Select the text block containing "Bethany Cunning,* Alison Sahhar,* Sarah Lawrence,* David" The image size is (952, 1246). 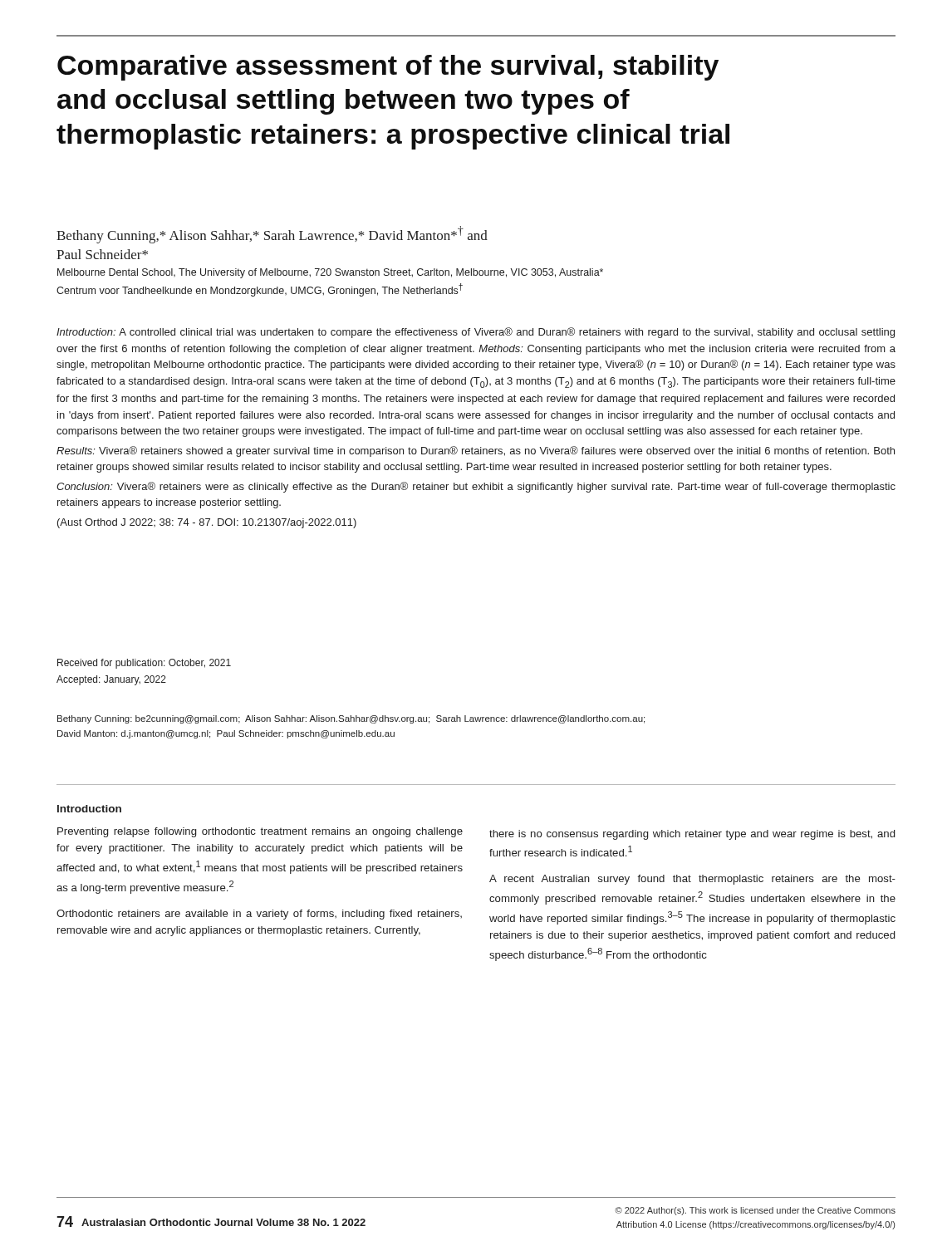point(476,261)
